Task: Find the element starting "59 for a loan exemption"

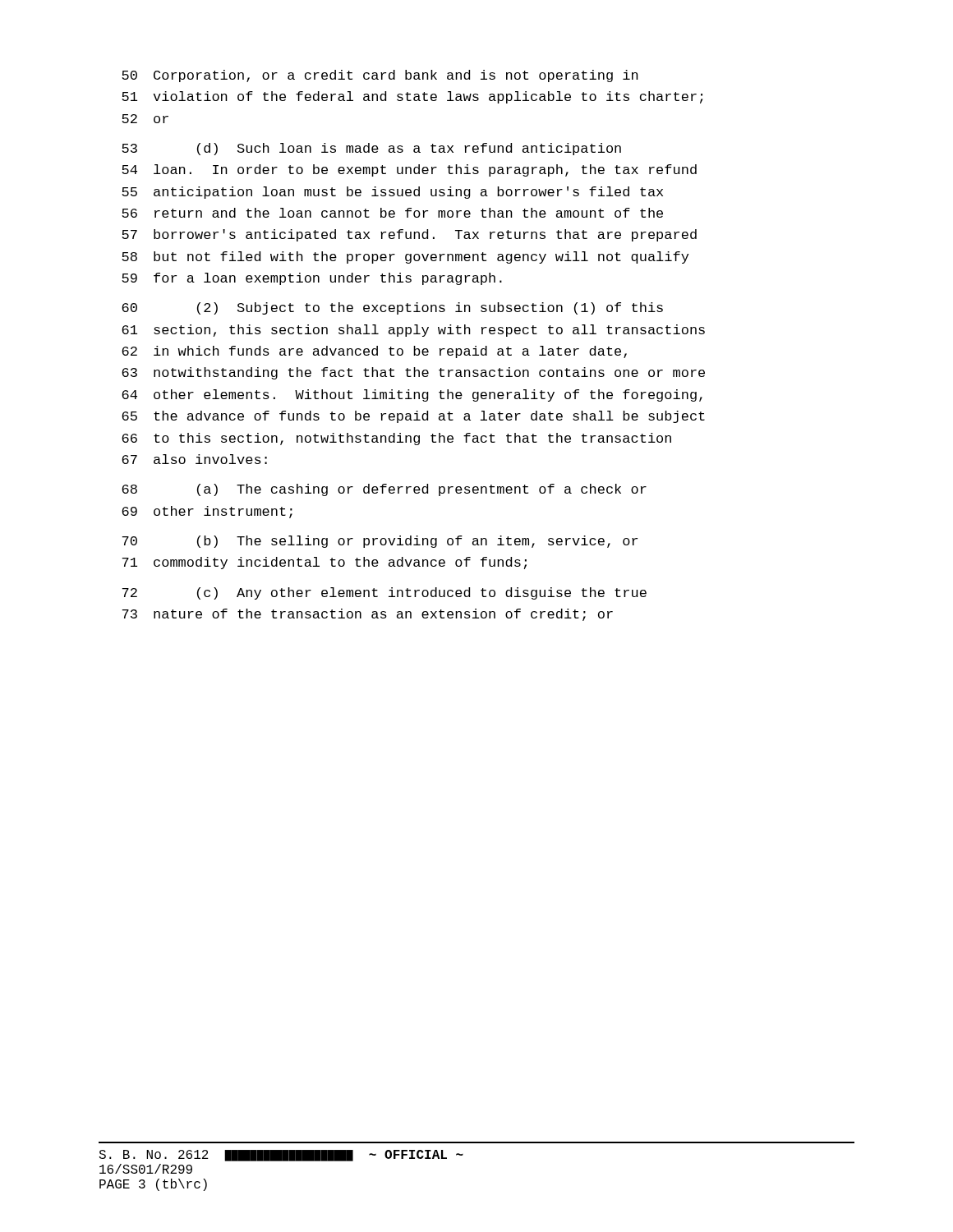Action: click(x=476, y=279)
